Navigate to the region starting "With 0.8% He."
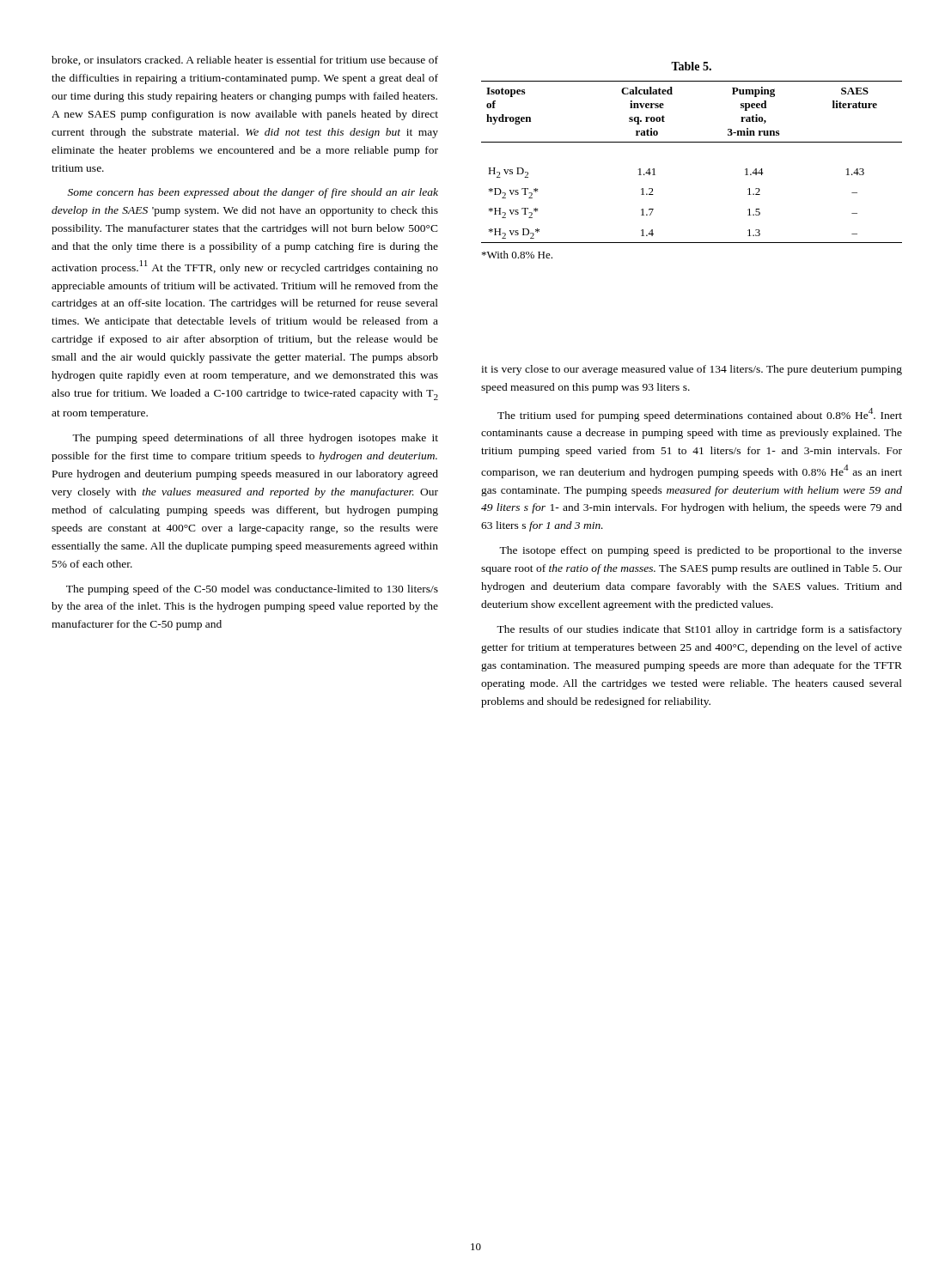 (x=517, y=255)
